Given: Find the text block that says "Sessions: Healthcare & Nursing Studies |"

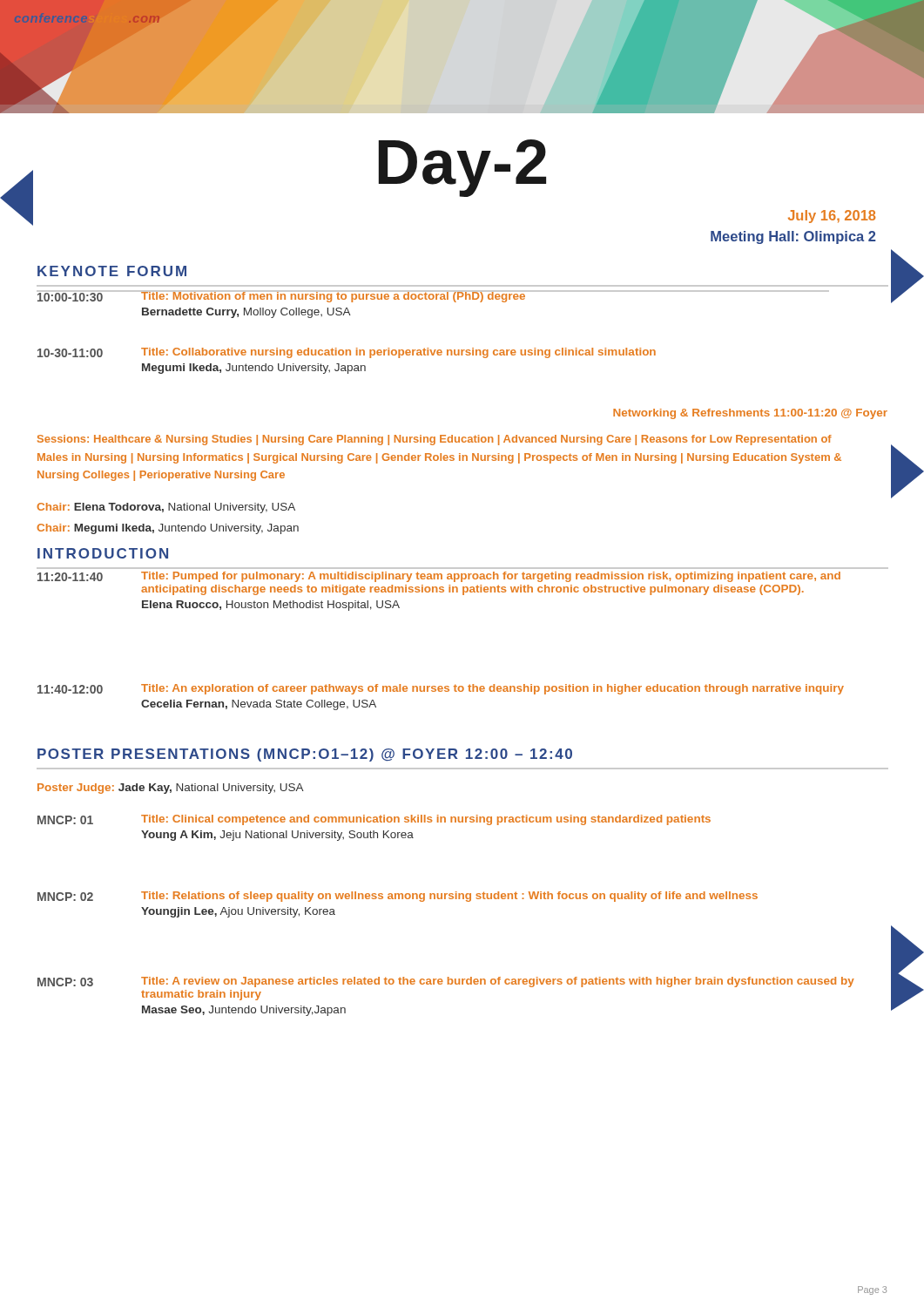Looking at the screenshot, I should click(x=439, y=457).
